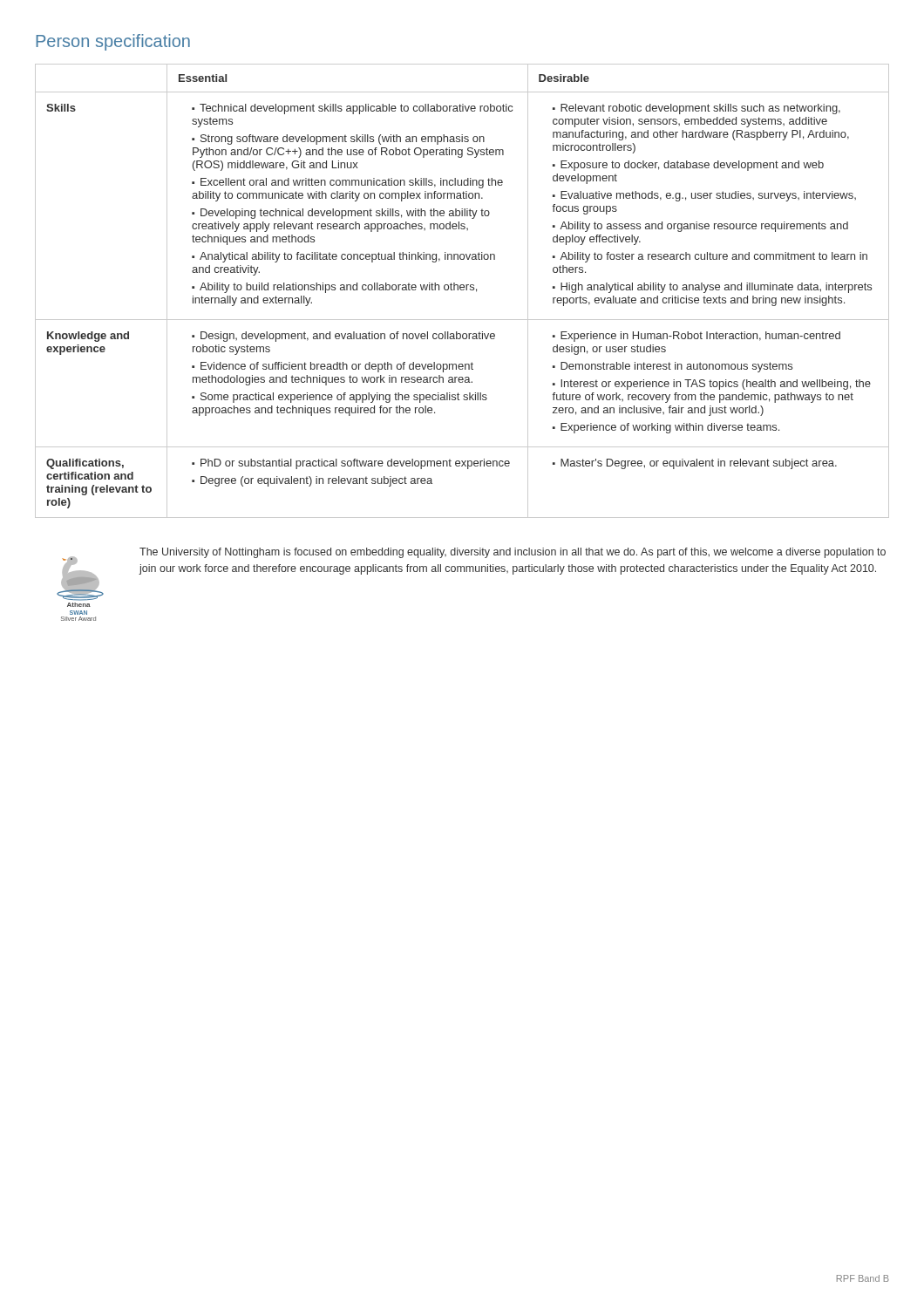Click on the table containing "Master's Degree, or"
The width and height of the screenshot is (924, 1308).
(x=462, y=291)
